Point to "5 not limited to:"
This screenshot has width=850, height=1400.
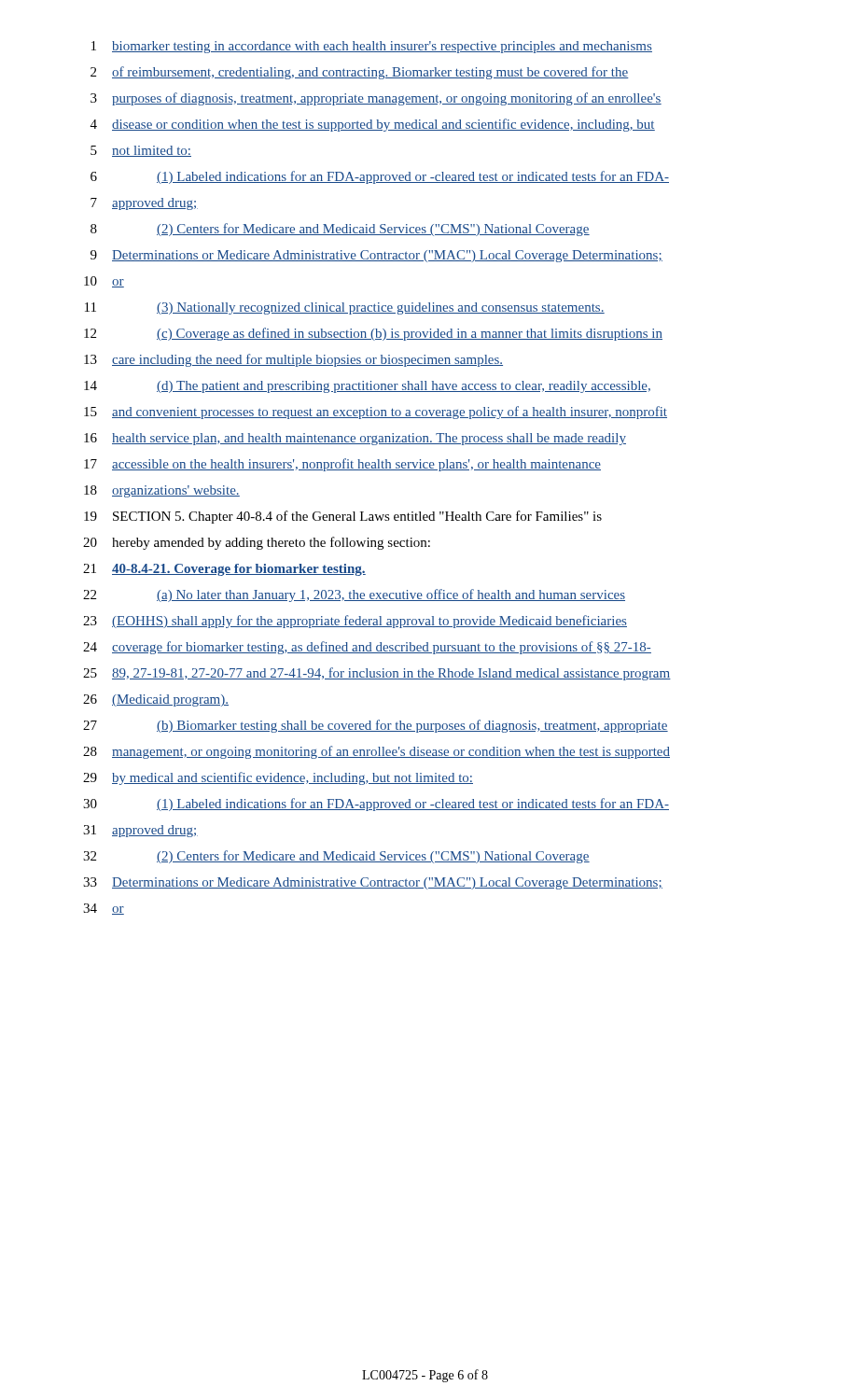[x=141, y=151]
